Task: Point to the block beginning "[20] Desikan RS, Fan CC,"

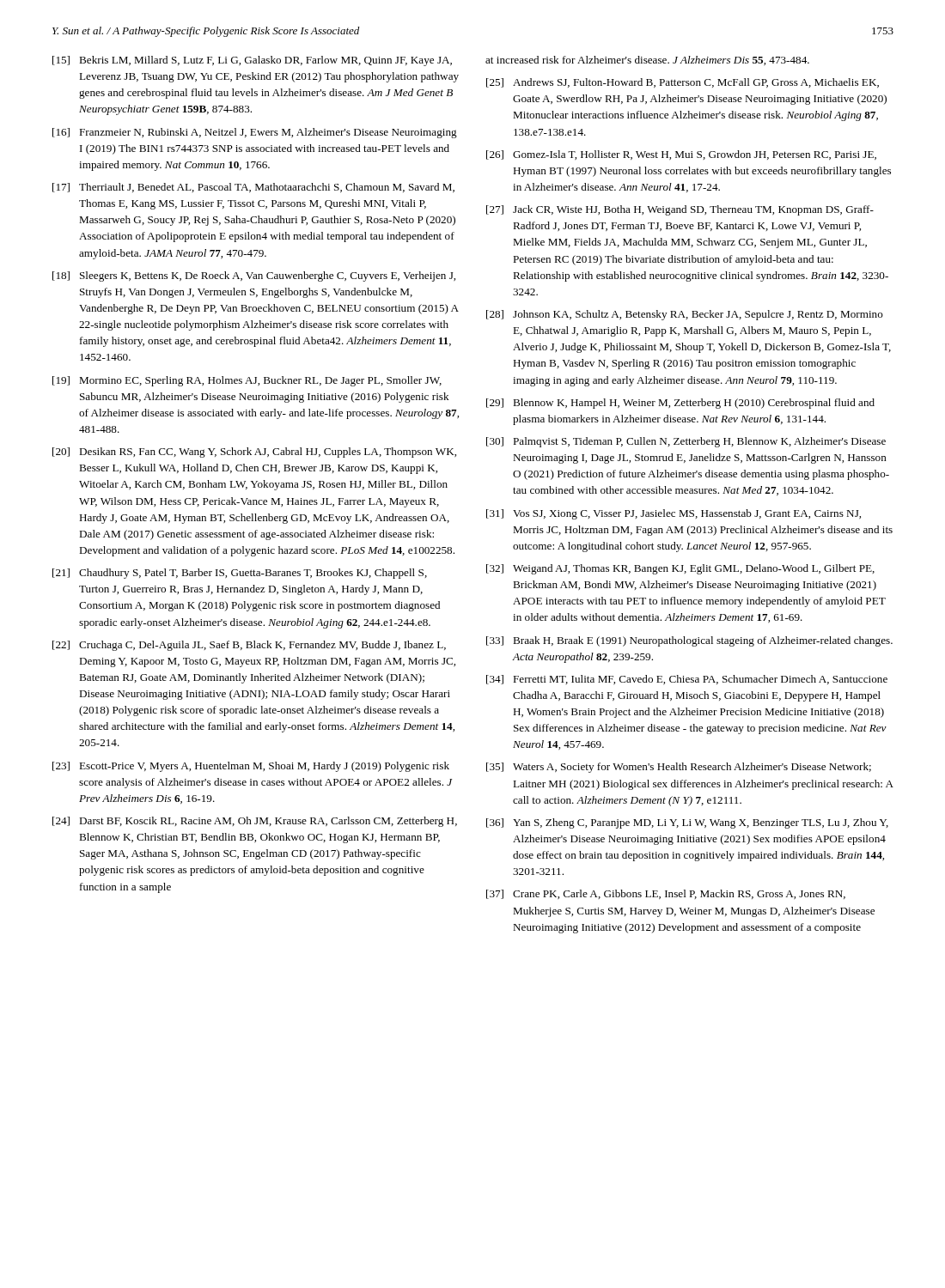Action: 256,501
